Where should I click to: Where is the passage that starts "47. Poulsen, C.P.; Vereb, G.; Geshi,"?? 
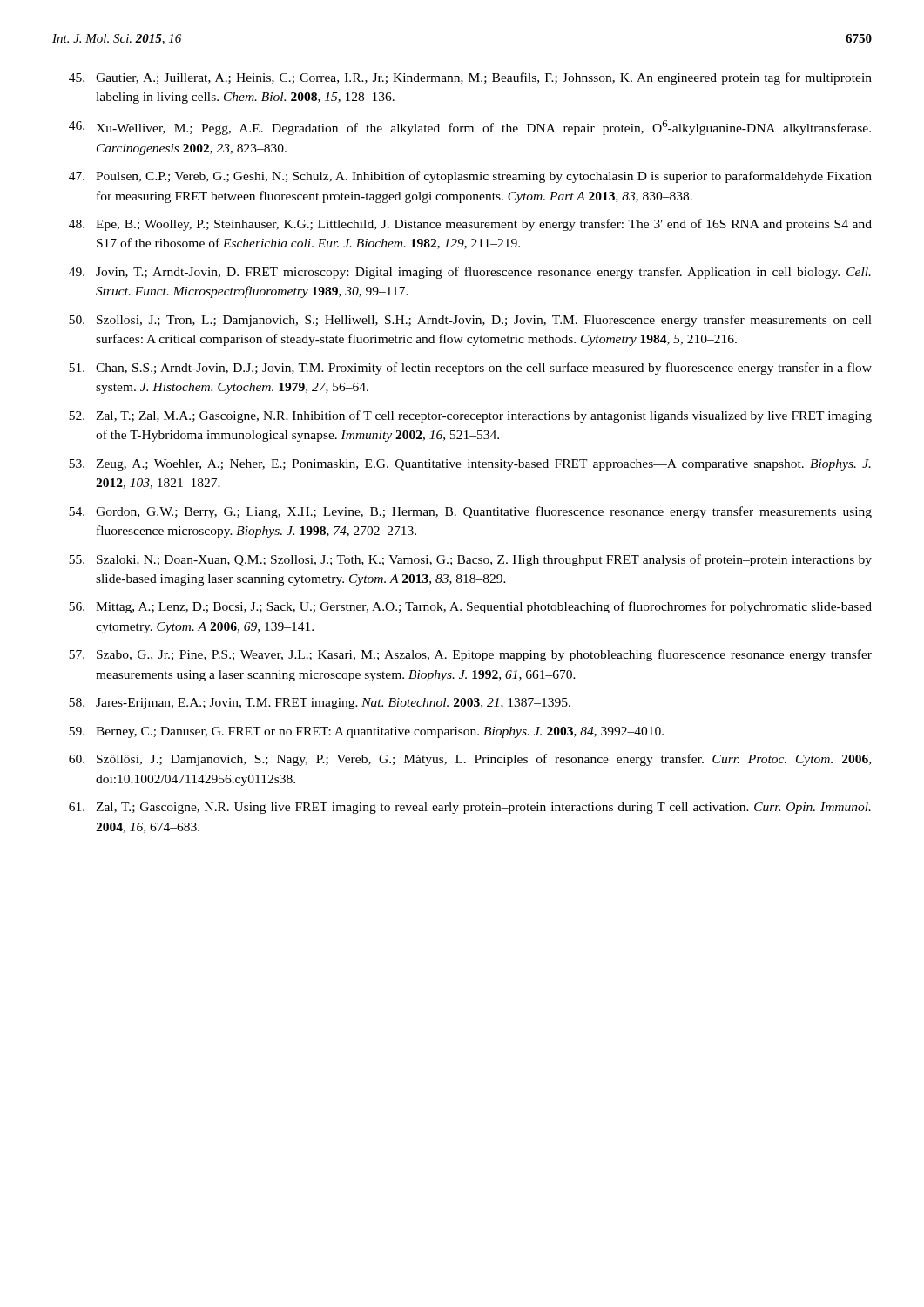pyautogui.click(x=462, y=186)
